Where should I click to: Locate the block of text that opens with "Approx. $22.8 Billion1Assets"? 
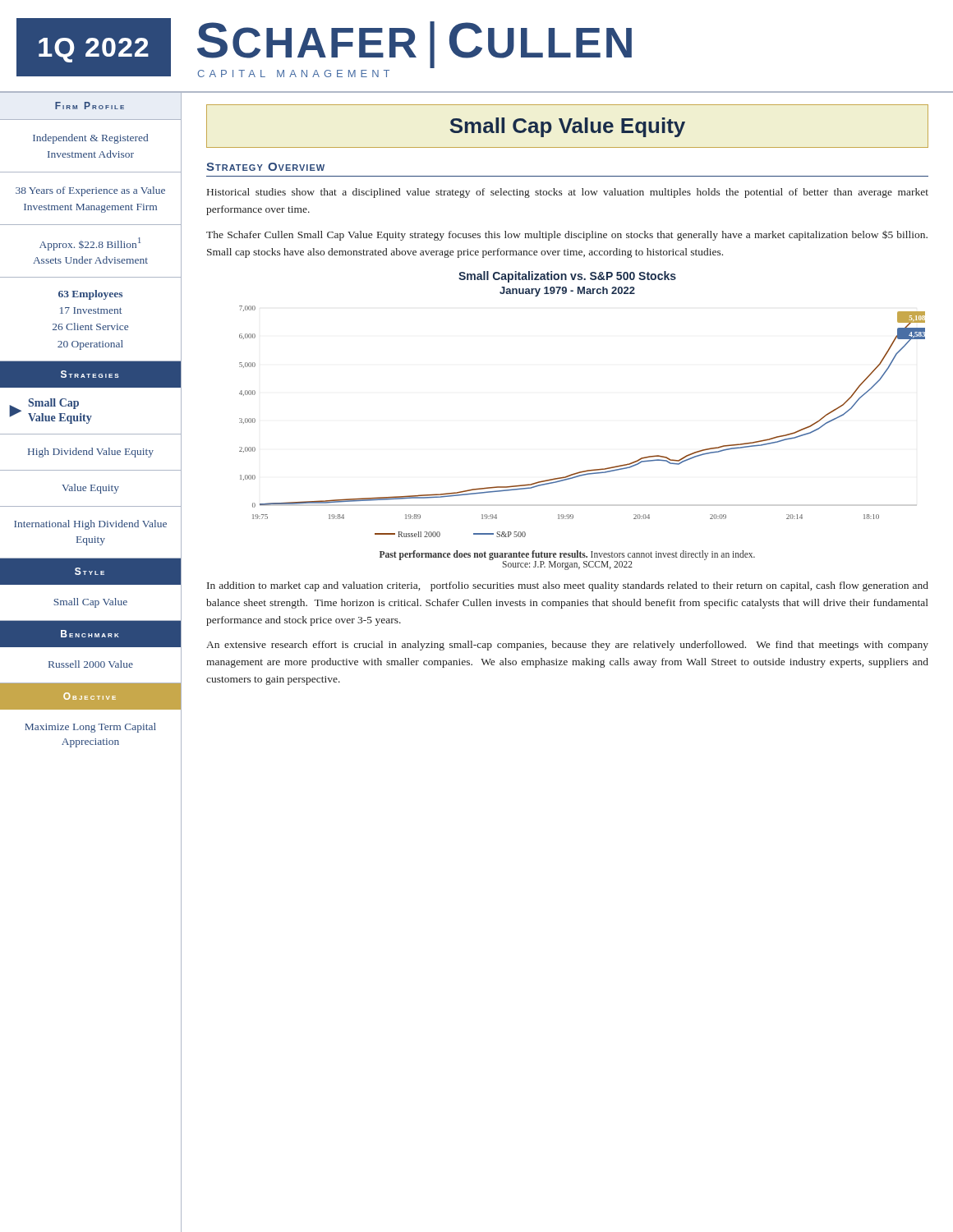[90, 251]
